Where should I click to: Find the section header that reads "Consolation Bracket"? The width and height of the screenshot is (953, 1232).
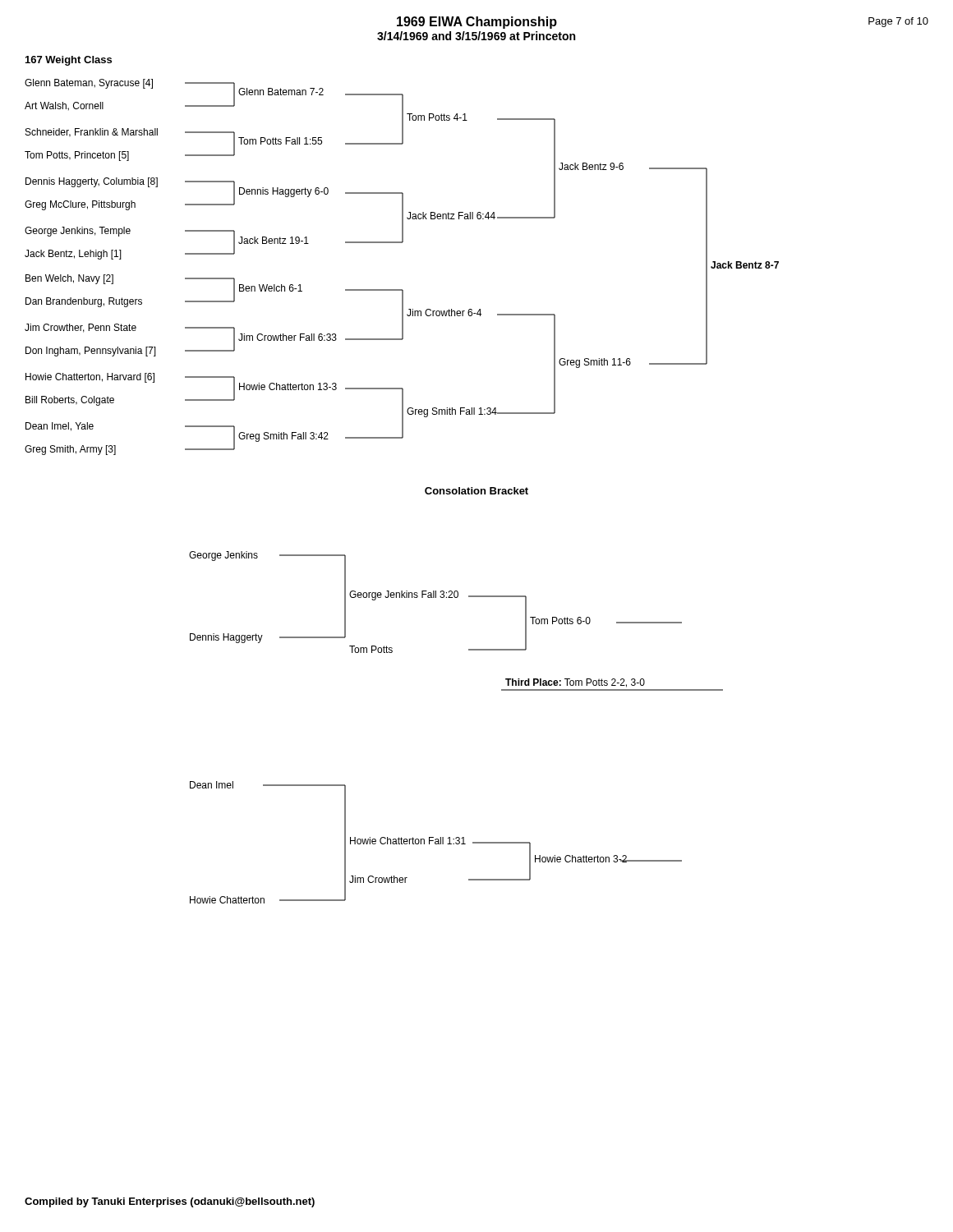click(476, 491)
